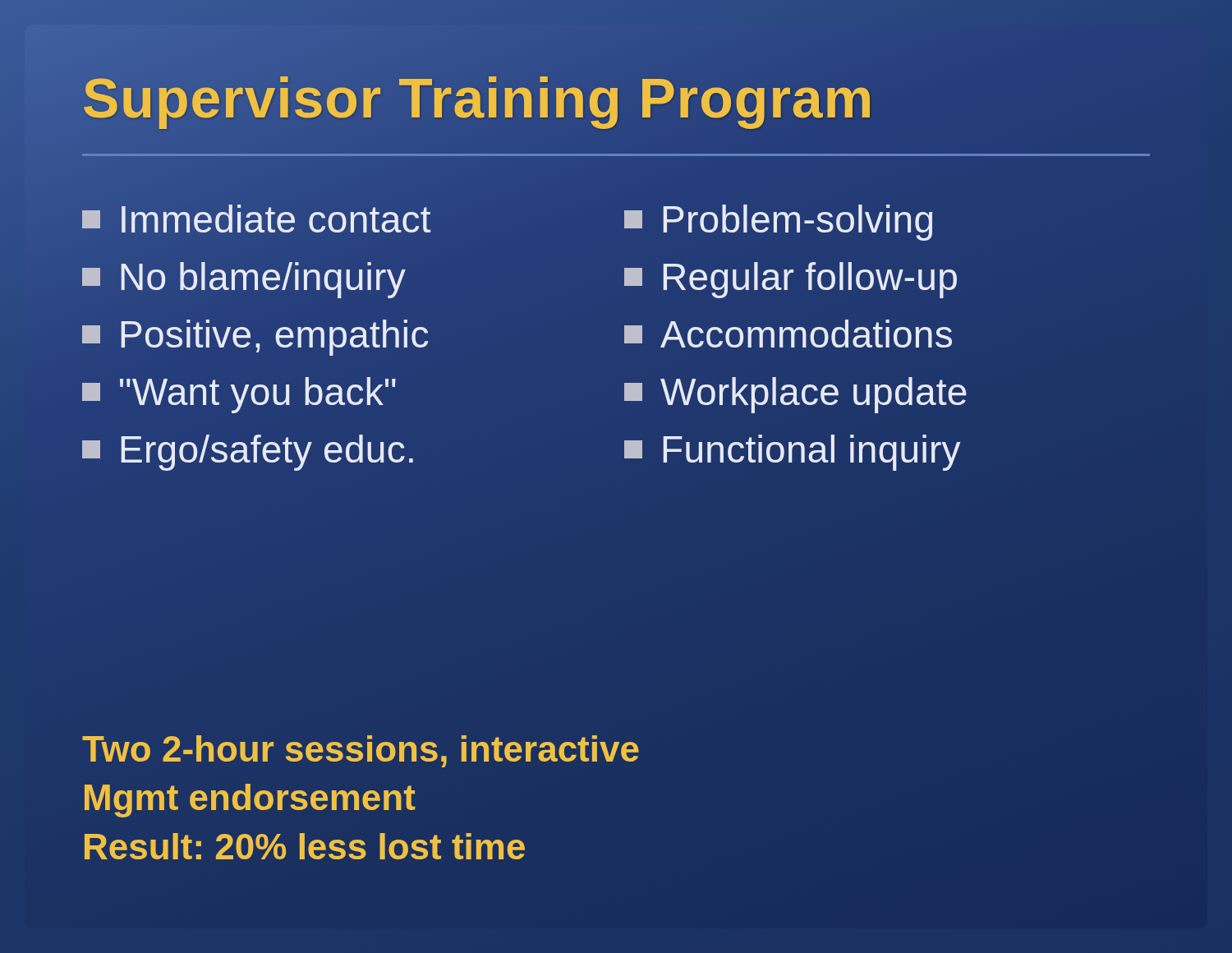Locate the text starting "Two 2-hour sessions, interactive Mgmt endorsement Result:"
This screenshot has height=953, width=1232.
tap(361, 751)
